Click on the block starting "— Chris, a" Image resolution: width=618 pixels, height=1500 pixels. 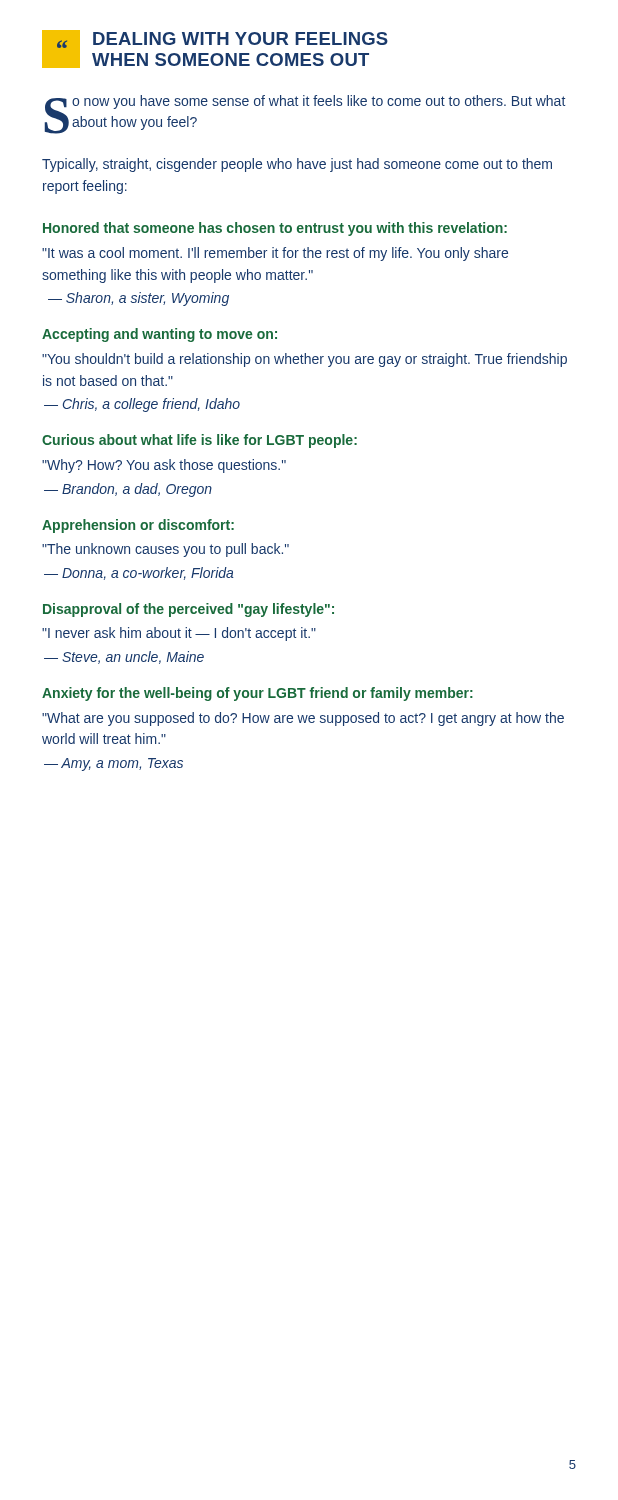point(142,404)
